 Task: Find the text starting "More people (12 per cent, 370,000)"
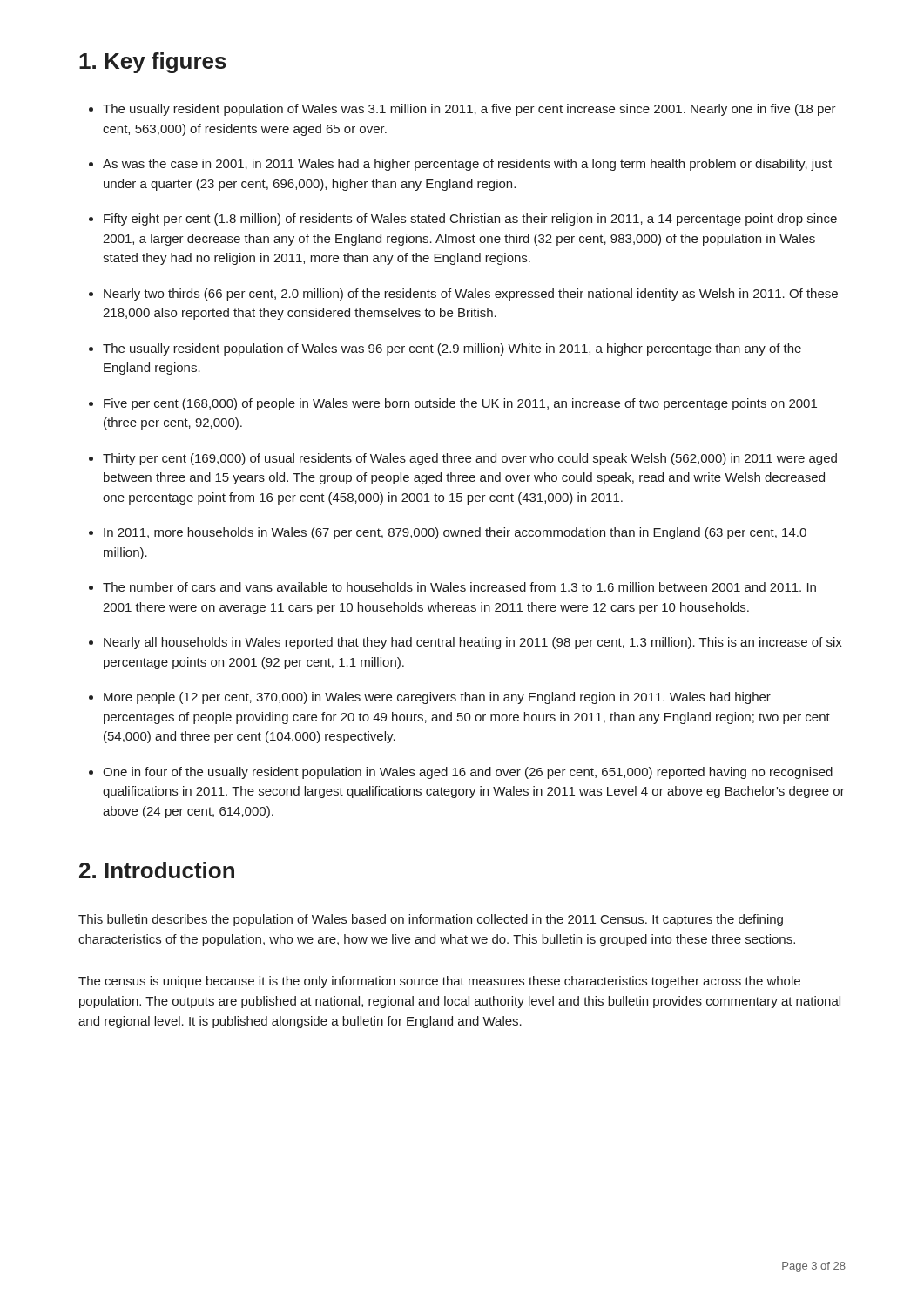click(474, 717)
